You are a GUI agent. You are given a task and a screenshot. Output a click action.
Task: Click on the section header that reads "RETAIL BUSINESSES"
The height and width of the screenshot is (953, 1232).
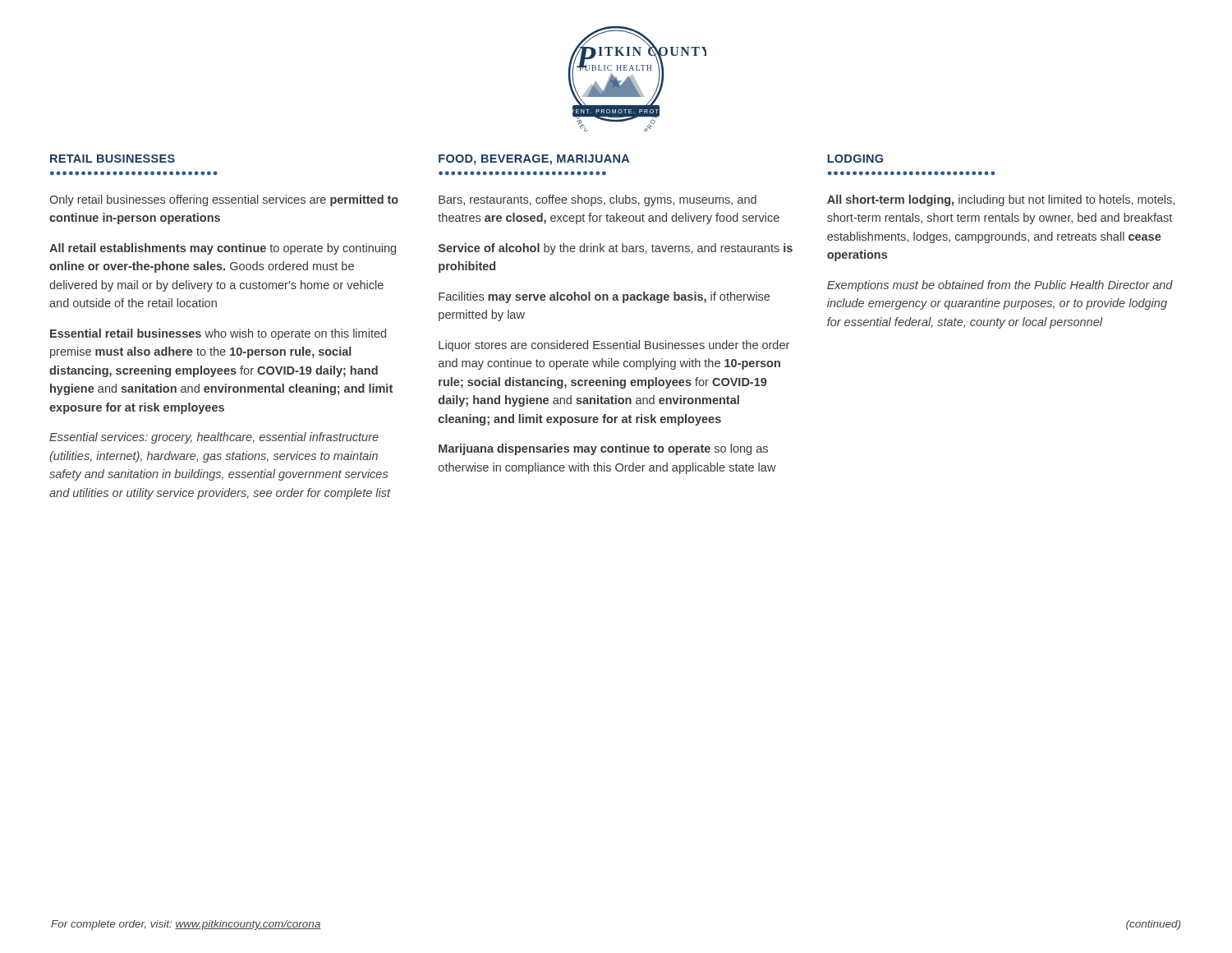tap(112, 159)
